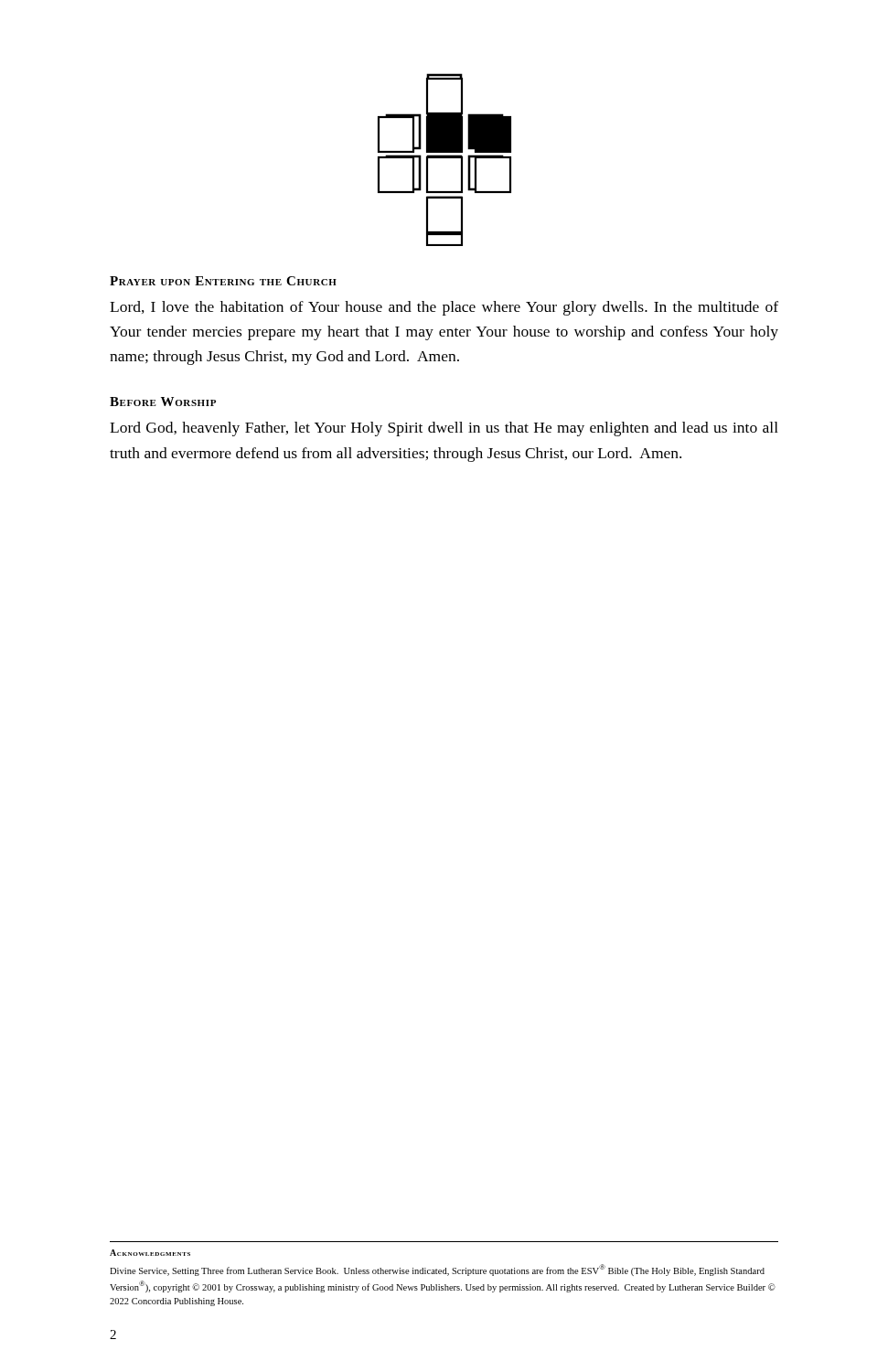Viewport: 888px width, 1372px height.
Task: Locate the section header containing "Prayer upon Entering the Church"
Action: click(223, 281)
